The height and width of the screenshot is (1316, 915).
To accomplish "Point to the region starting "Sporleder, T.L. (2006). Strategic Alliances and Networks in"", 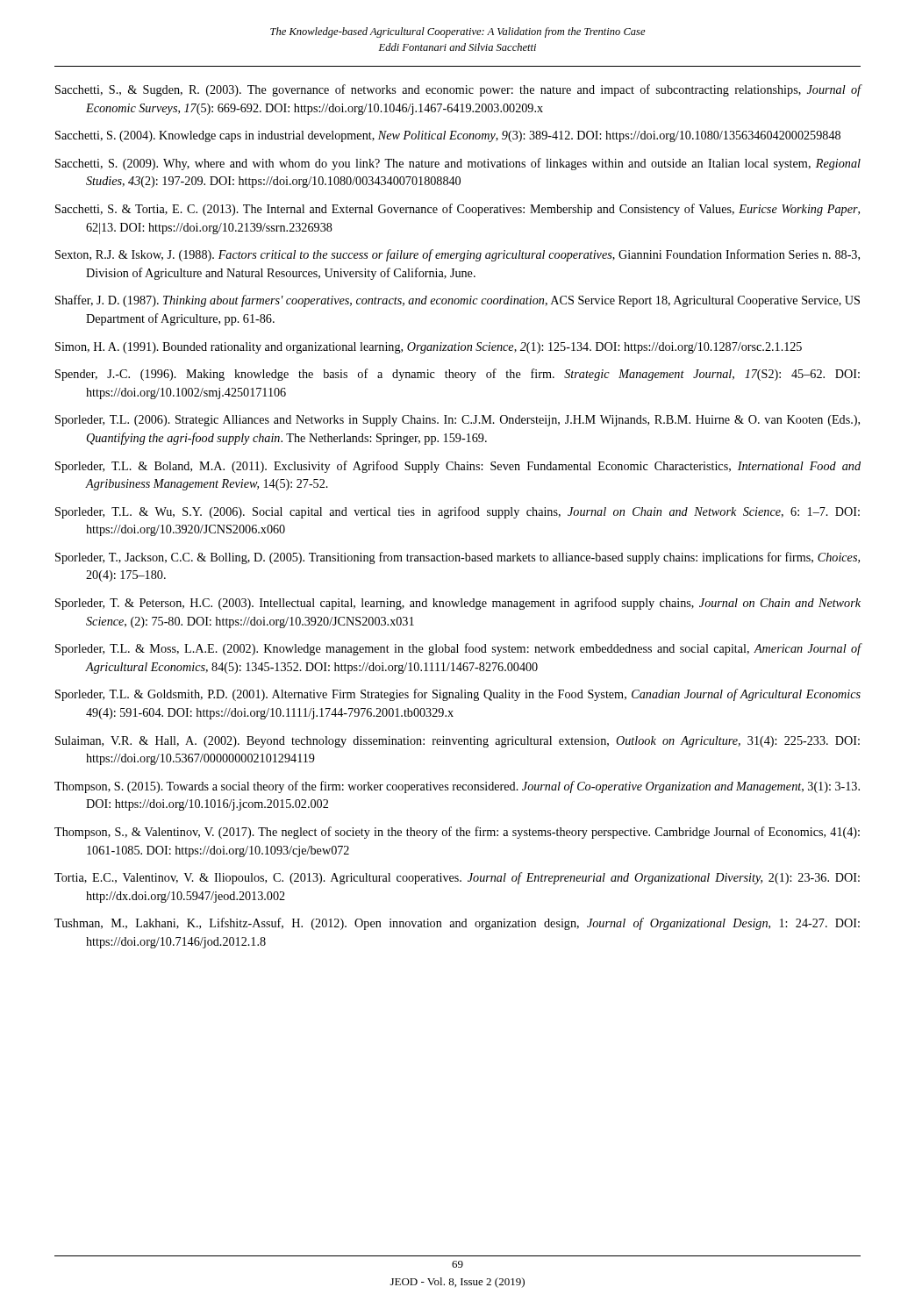I will 458,429.
